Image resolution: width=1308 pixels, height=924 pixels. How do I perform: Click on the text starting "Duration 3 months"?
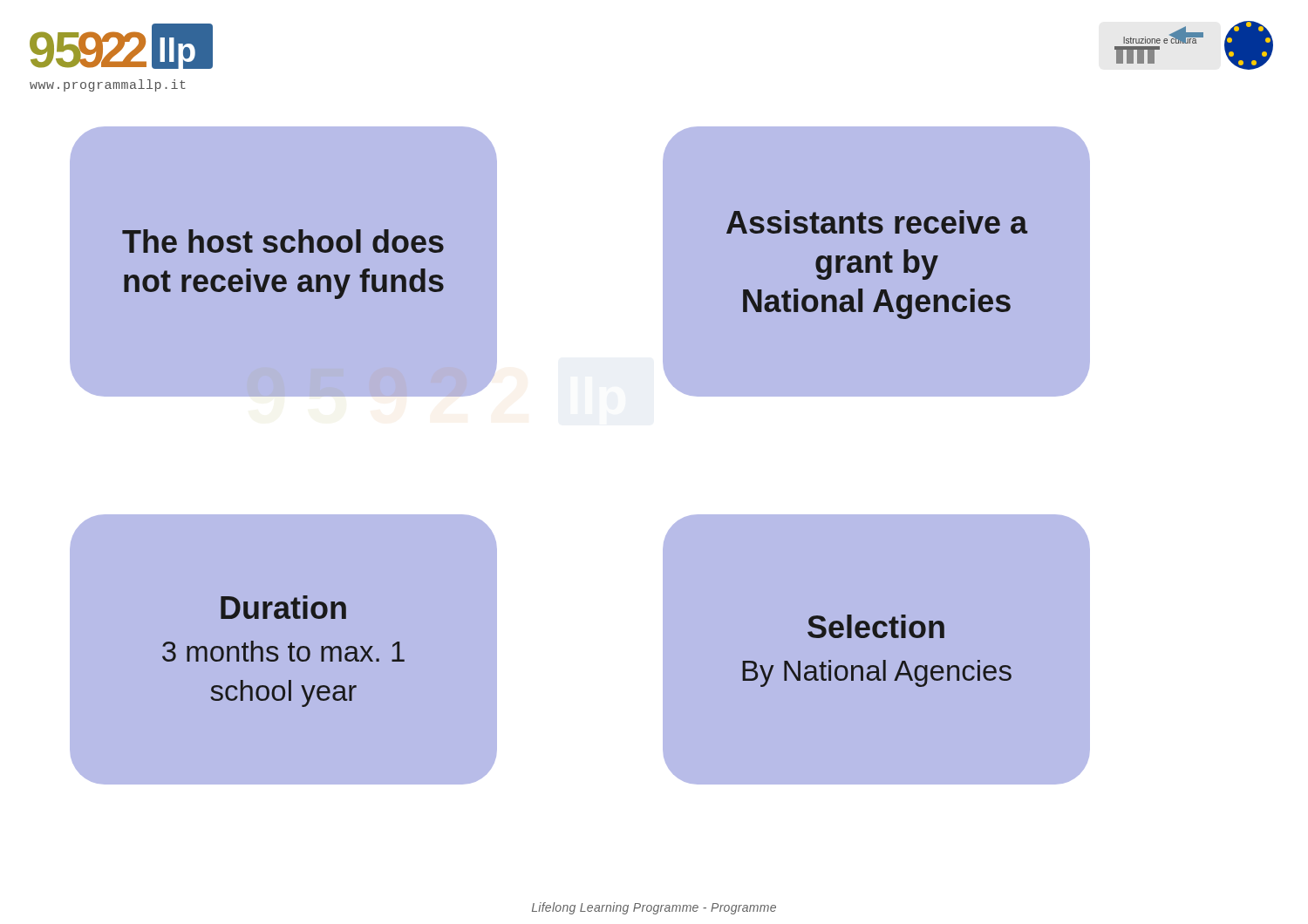tap(283, 649)
